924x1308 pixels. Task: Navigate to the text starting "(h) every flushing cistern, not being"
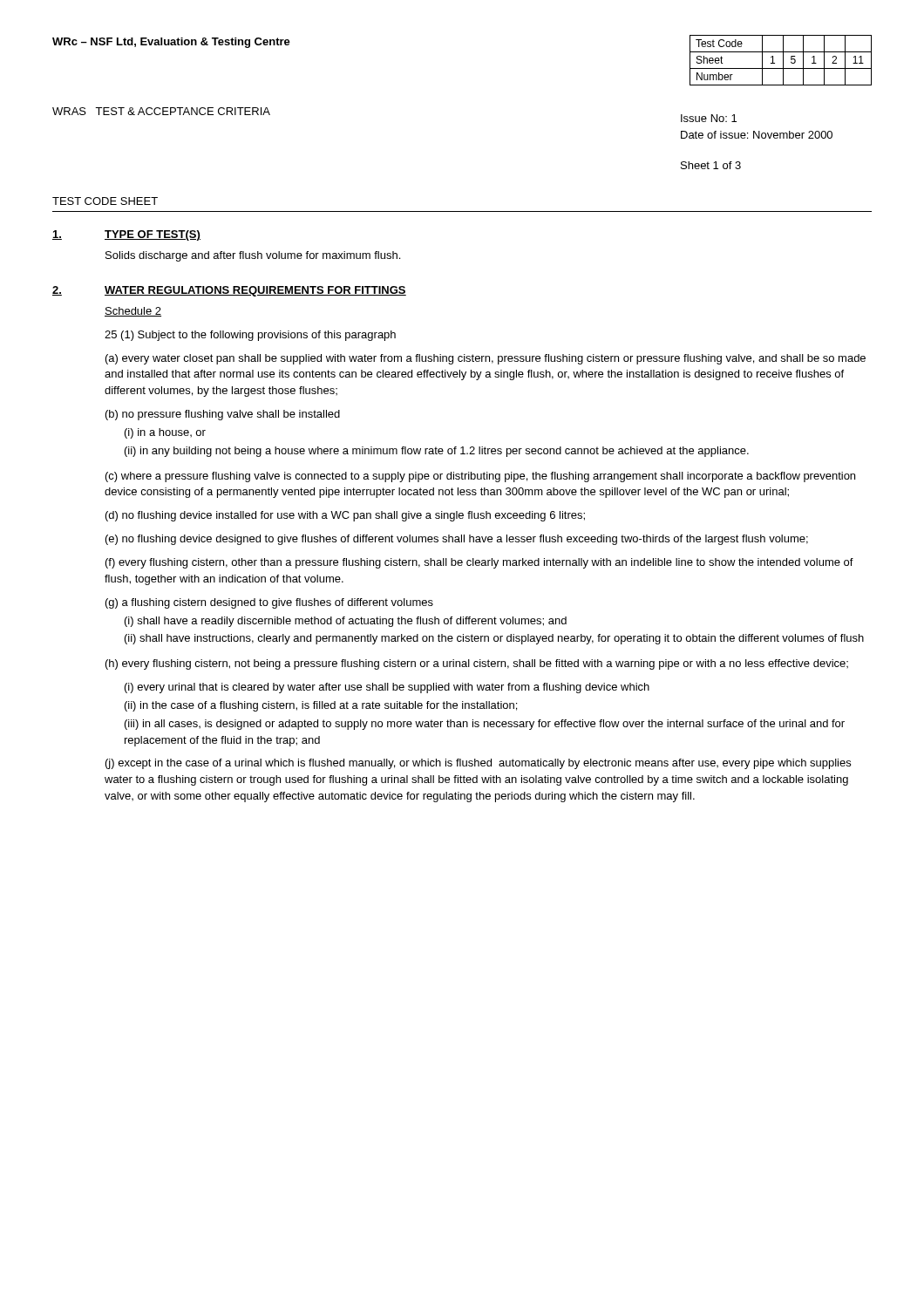pos(477,663)
